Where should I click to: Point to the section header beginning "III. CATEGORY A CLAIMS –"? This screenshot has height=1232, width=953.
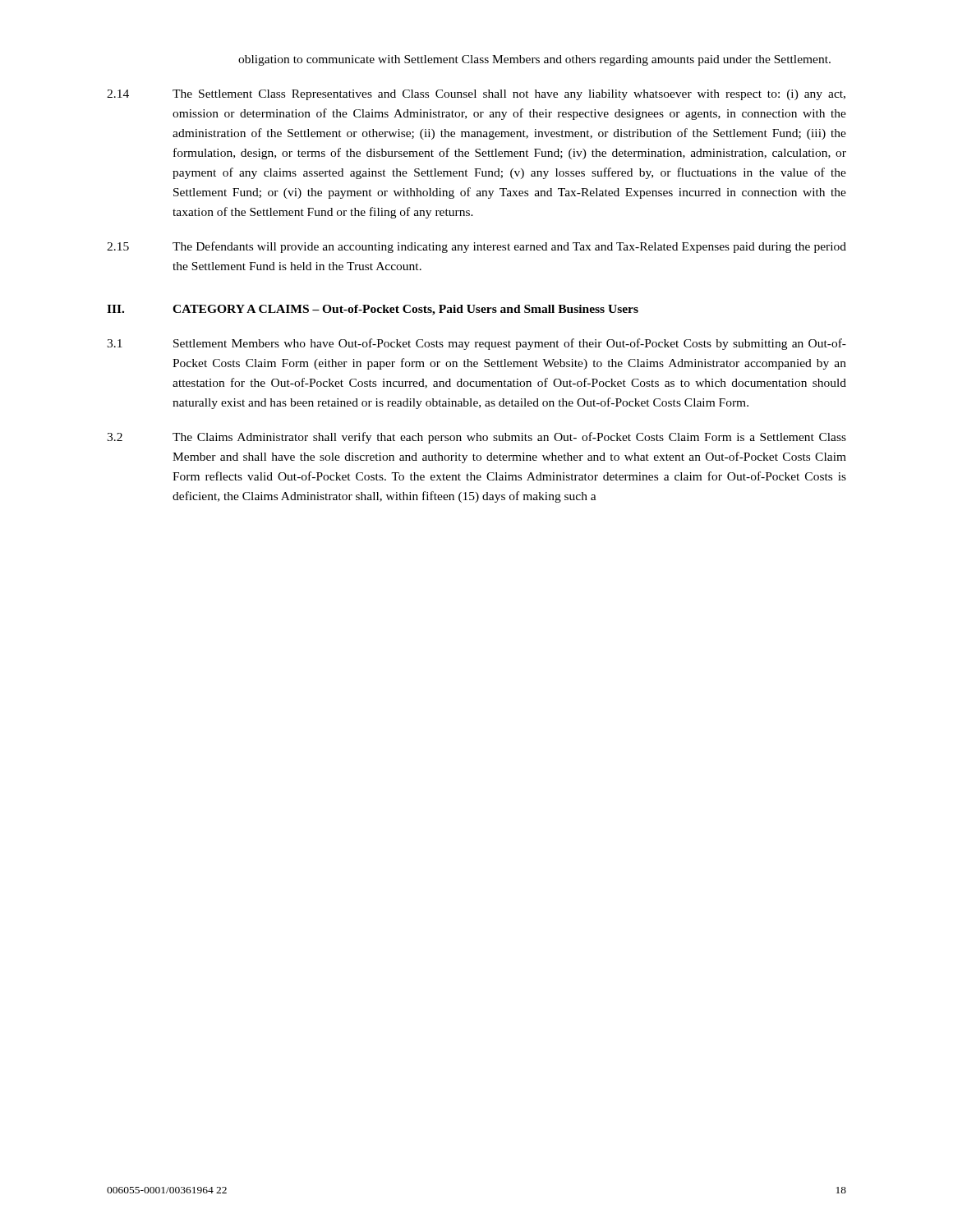(x=476, y=309)
